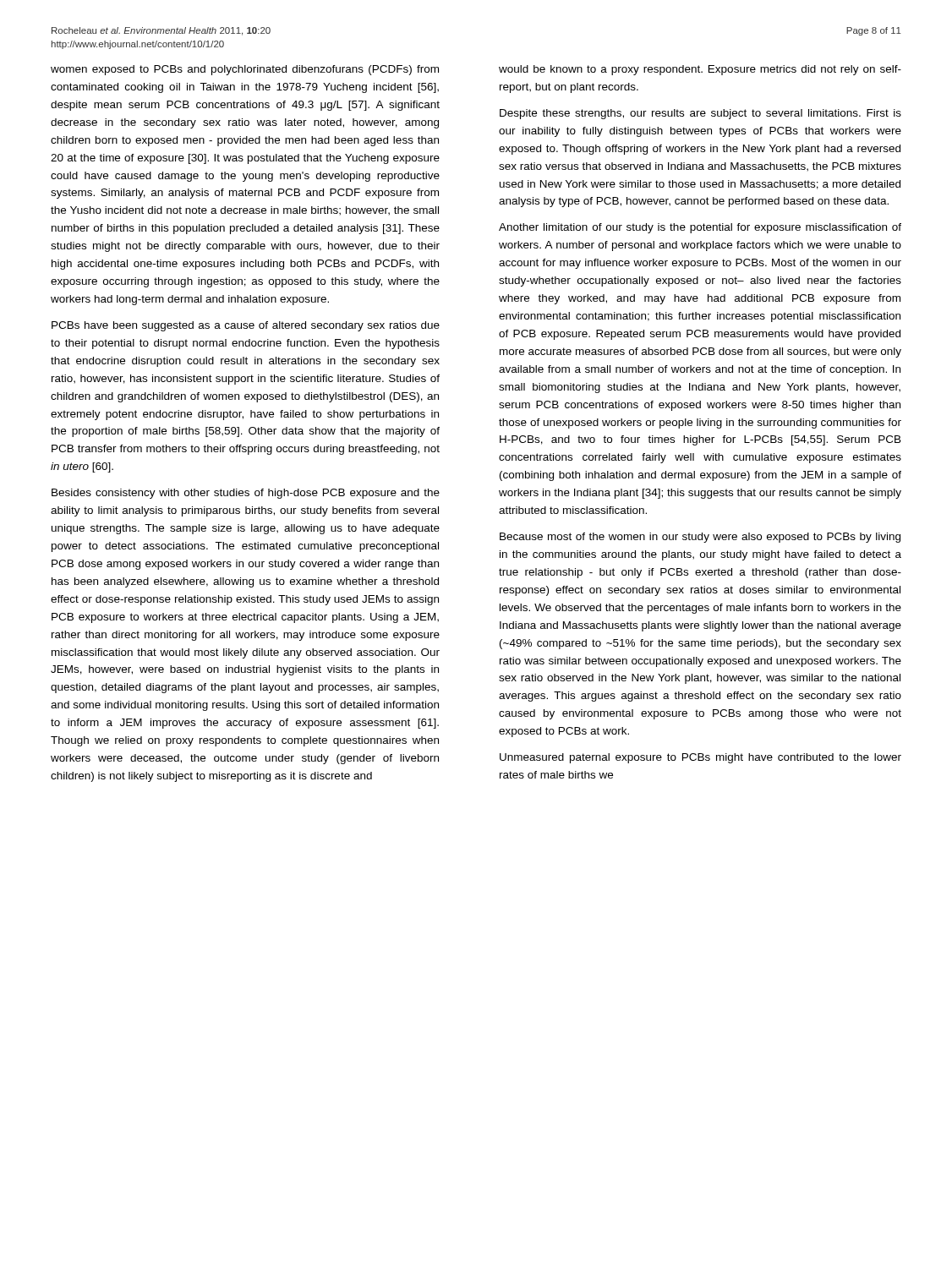Click on the region starting "PCBs have been suggested as"
952x1268 pixels.
[x=245, y=397]
